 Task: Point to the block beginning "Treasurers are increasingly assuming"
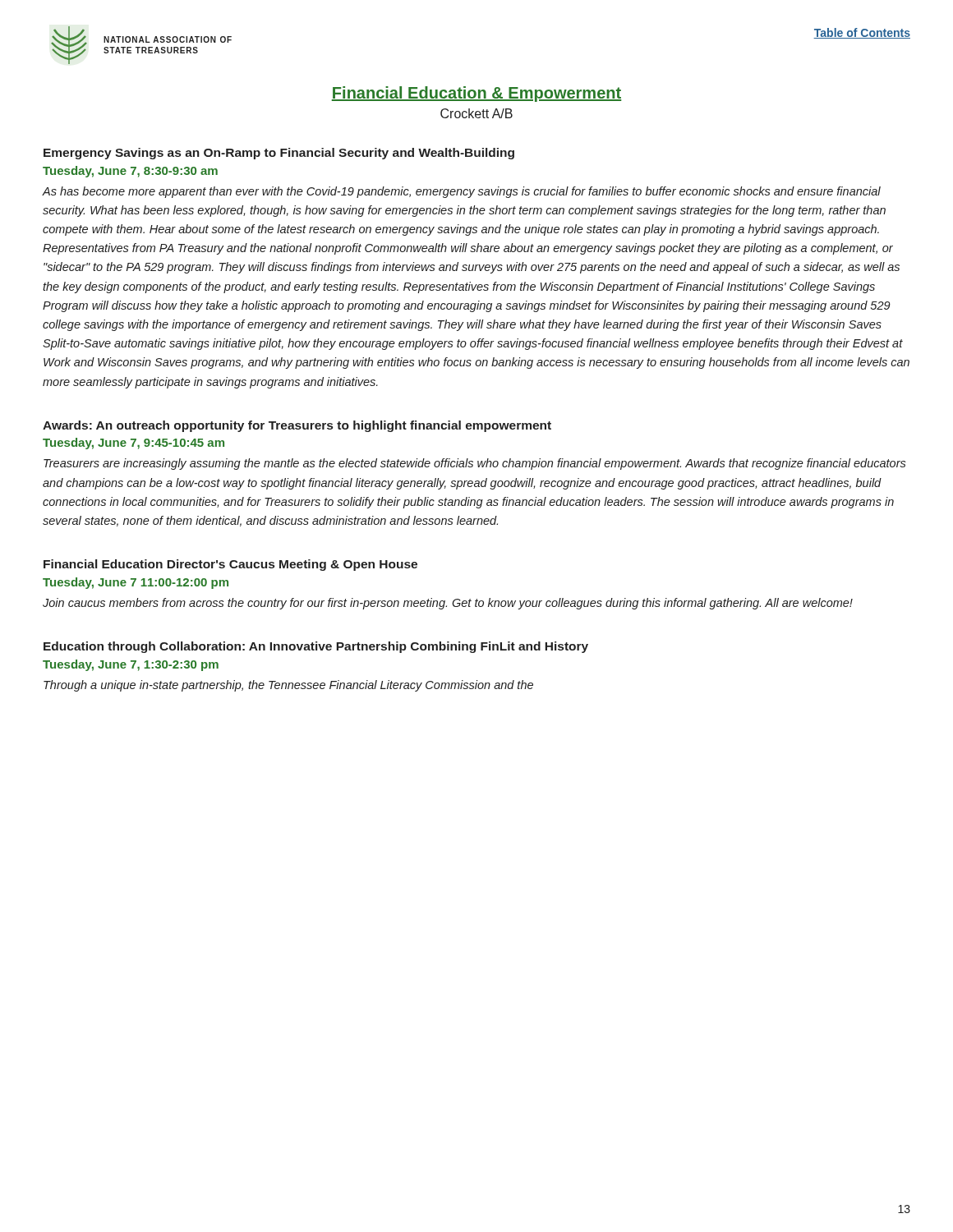[x=474, y=492]
